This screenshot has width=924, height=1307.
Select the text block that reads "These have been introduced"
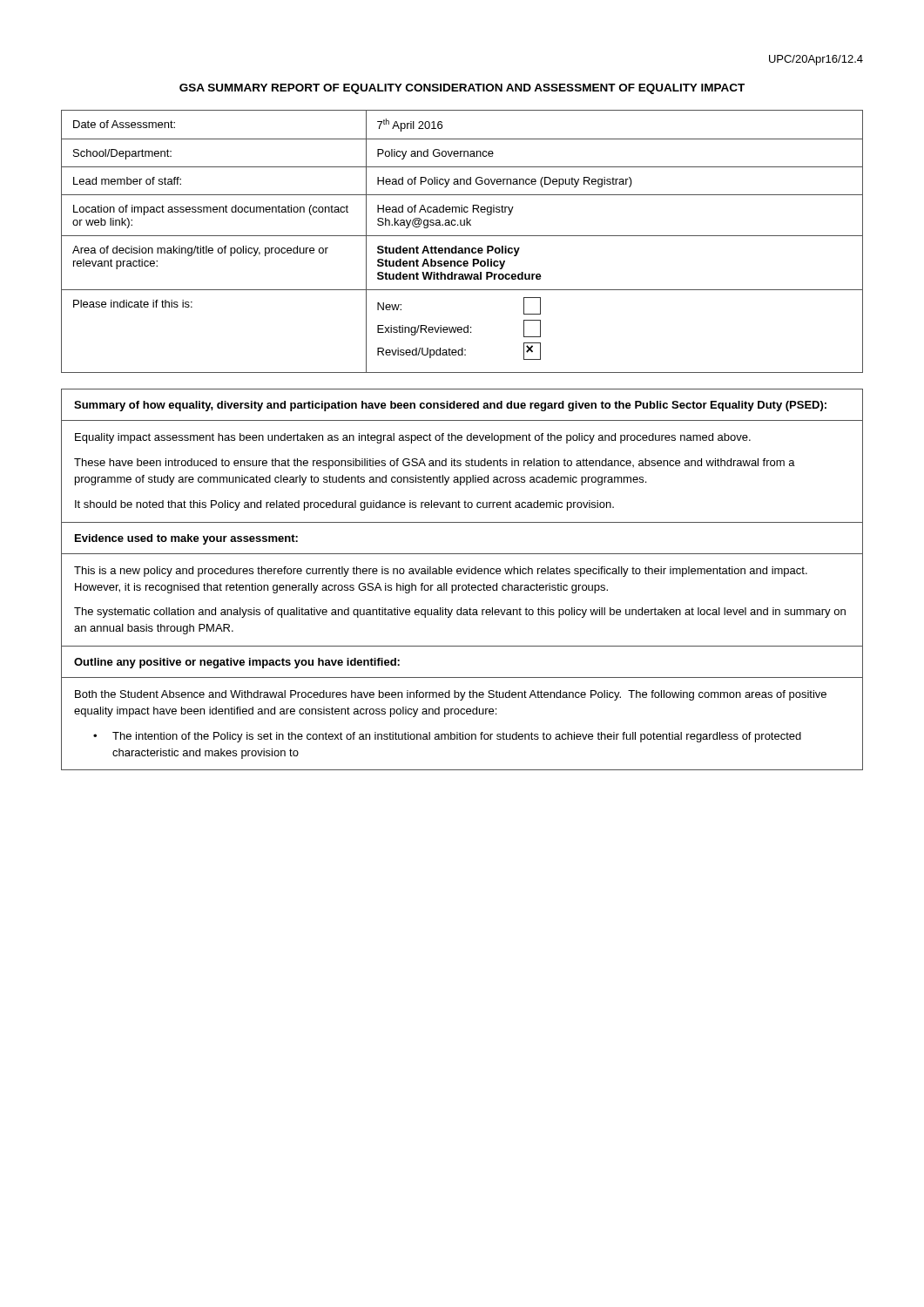(x=434, y=471)
